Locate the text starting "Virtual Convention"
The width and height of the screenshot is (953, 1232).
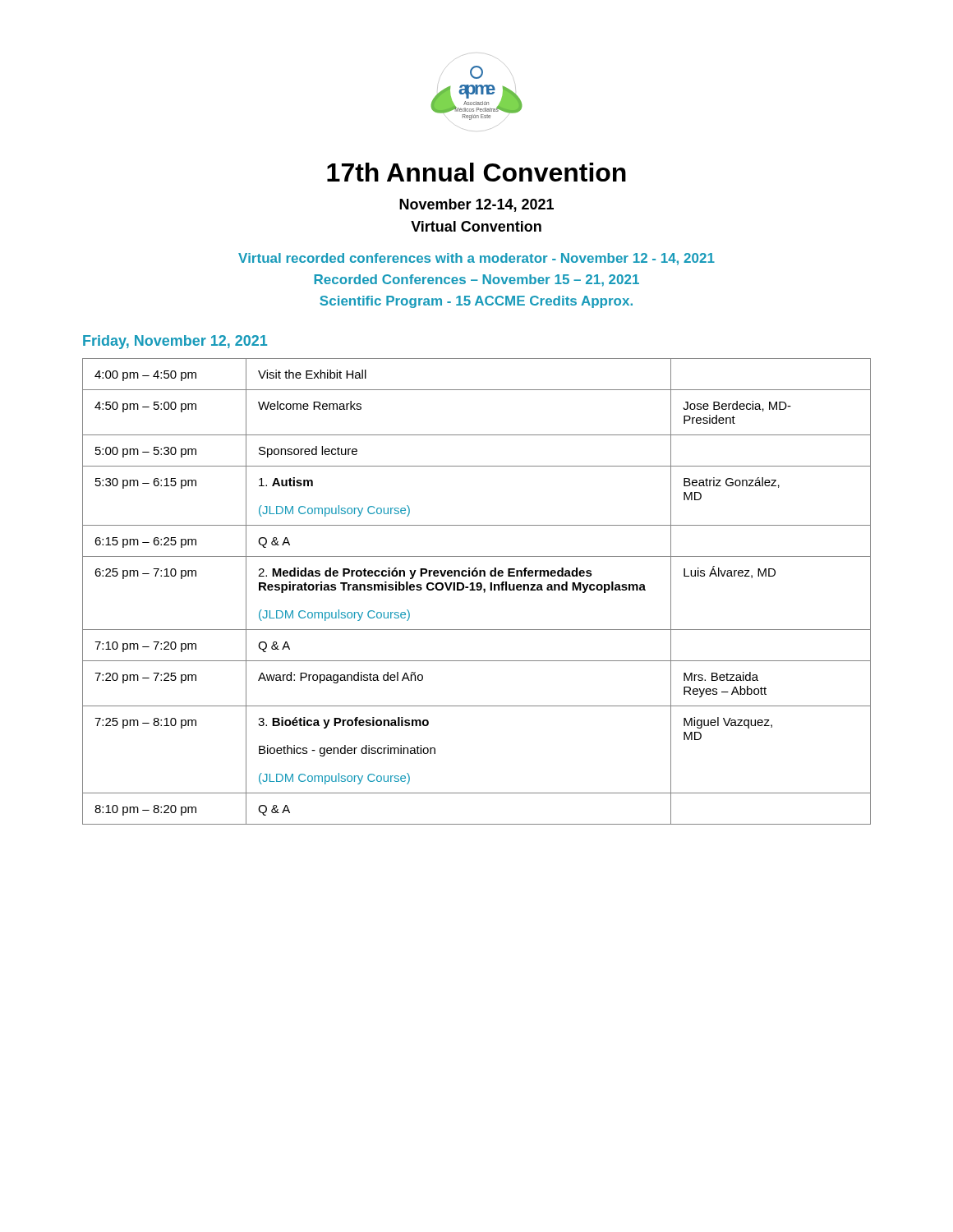click(x=476, y=227)
